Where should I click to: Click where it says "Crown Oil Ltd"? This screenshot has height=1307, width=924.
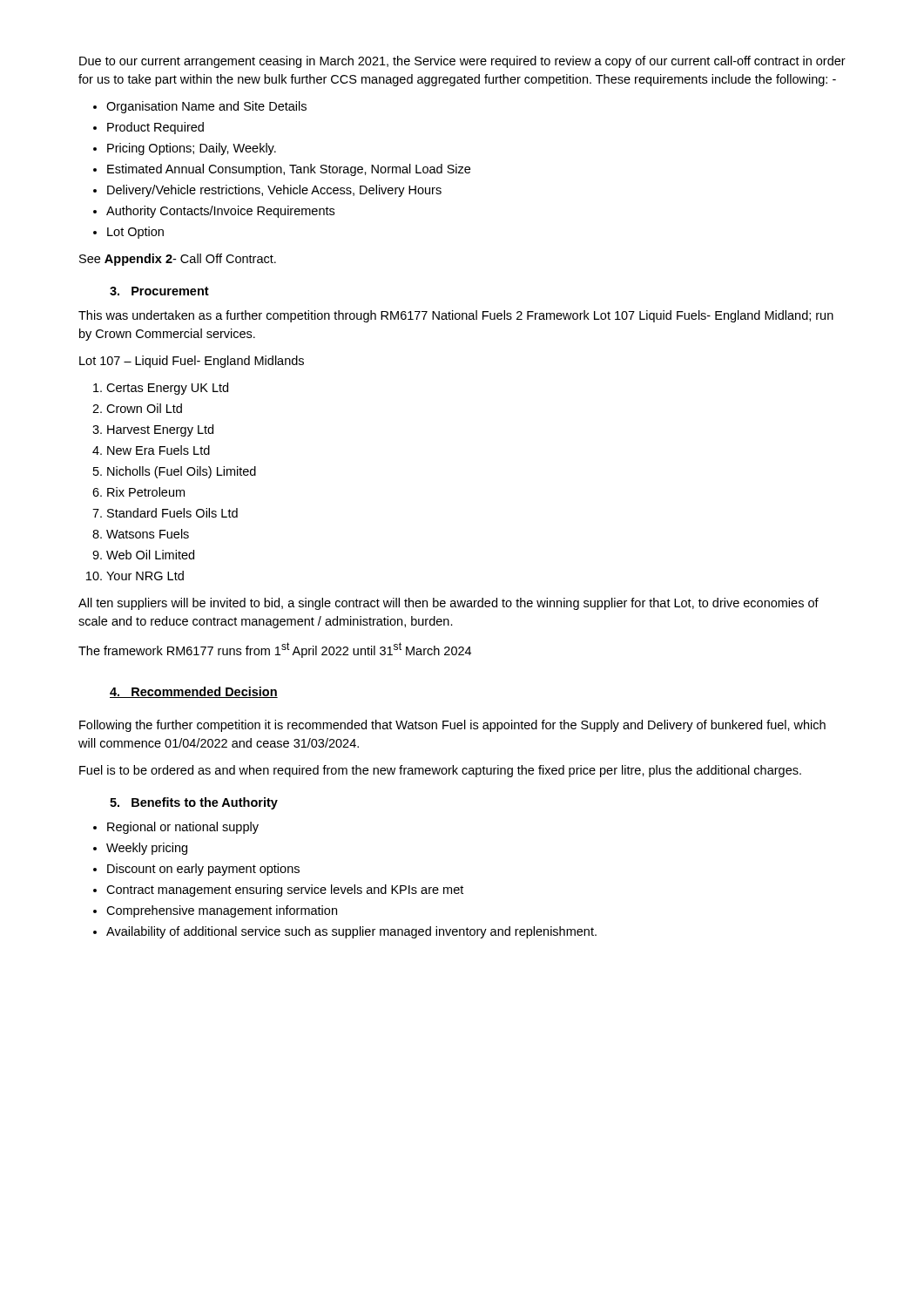click(x=144, y=408)
